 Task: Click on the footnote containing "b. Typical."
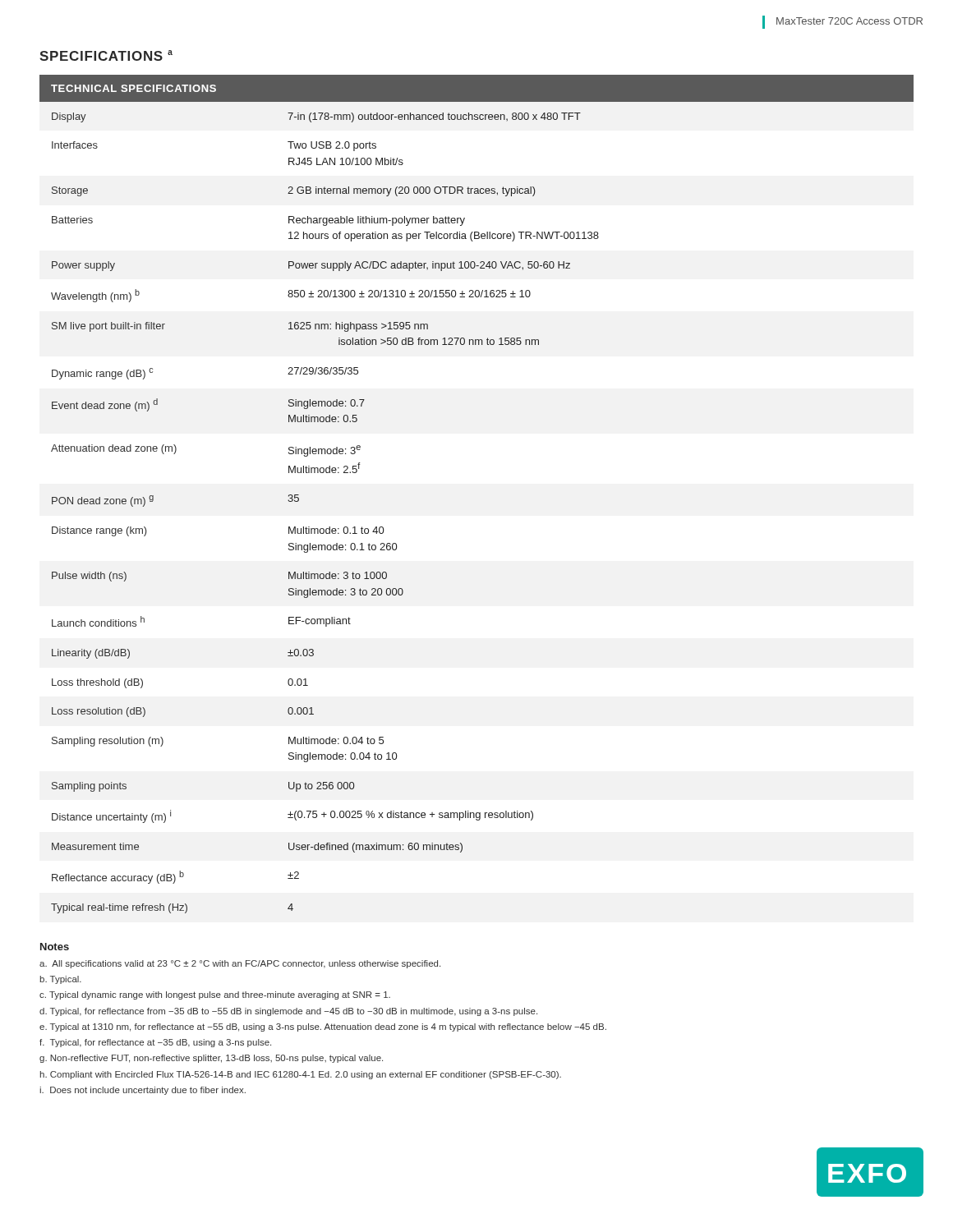tap(61, 979)
